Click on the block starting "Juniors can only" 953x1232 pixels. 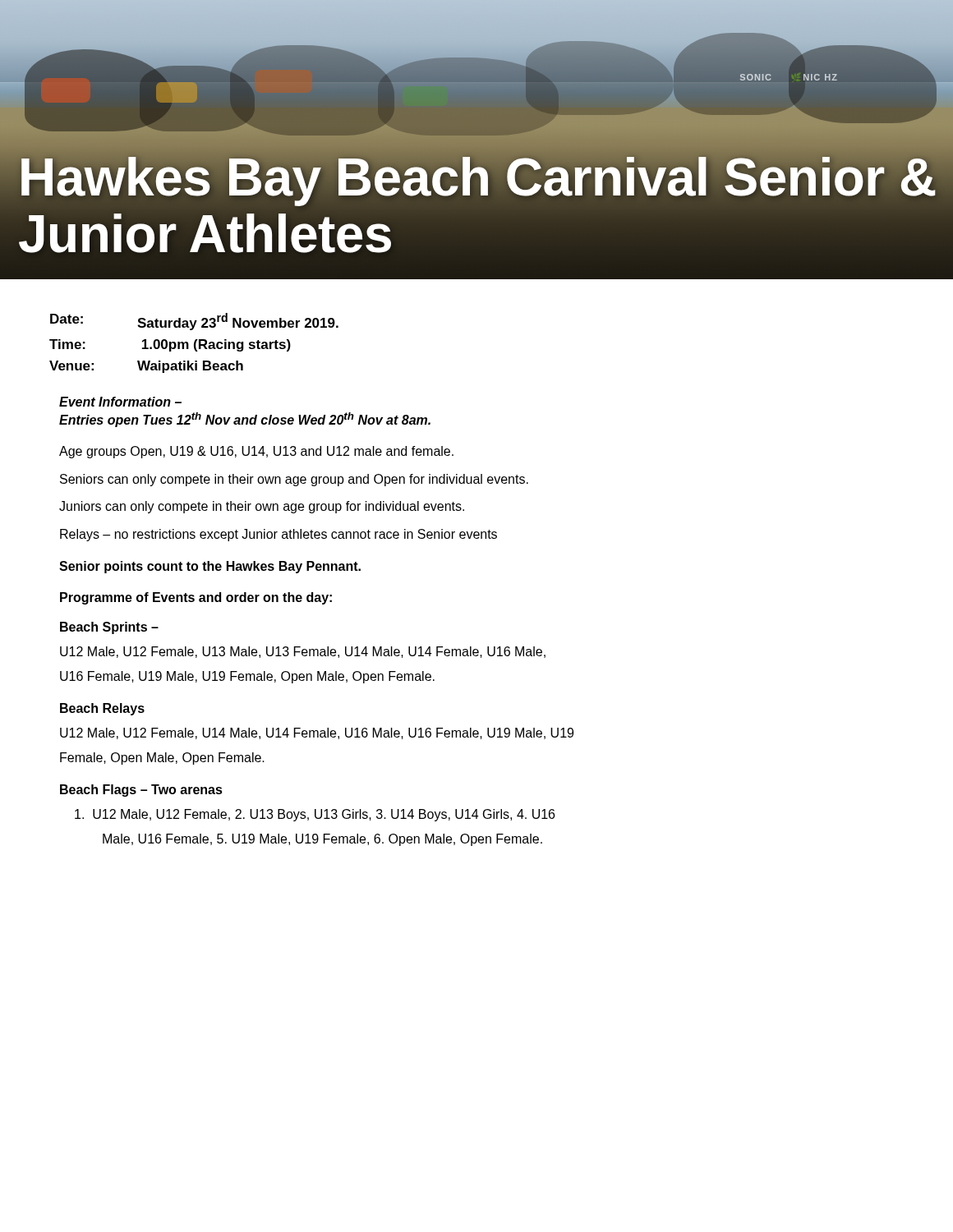coord(262,506)
